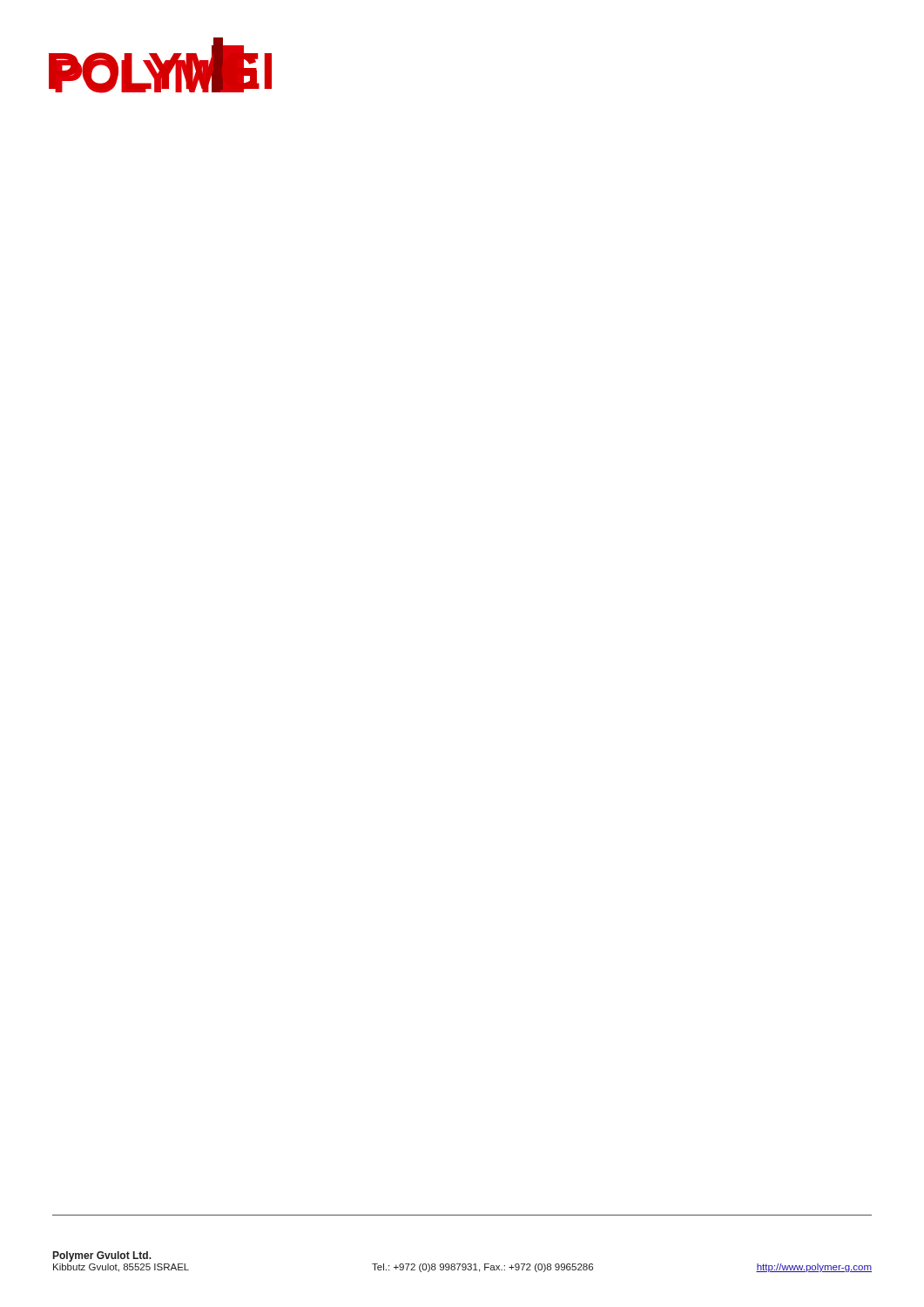
Task: Click on the logo
Action: (x=148, y=73)
